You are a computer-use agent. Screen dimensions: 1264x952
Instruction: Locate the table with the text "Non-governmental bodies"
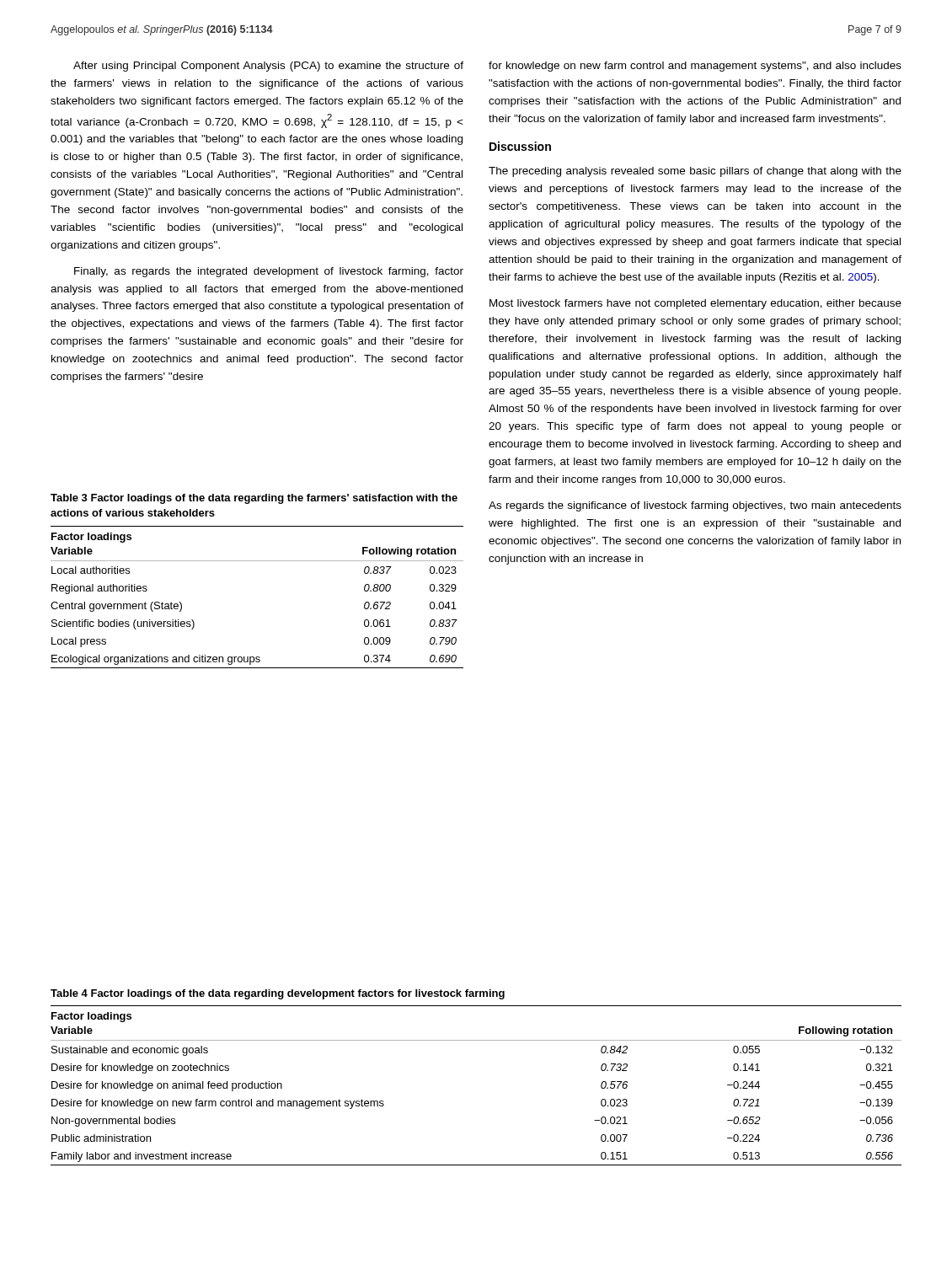[476, 1086]
